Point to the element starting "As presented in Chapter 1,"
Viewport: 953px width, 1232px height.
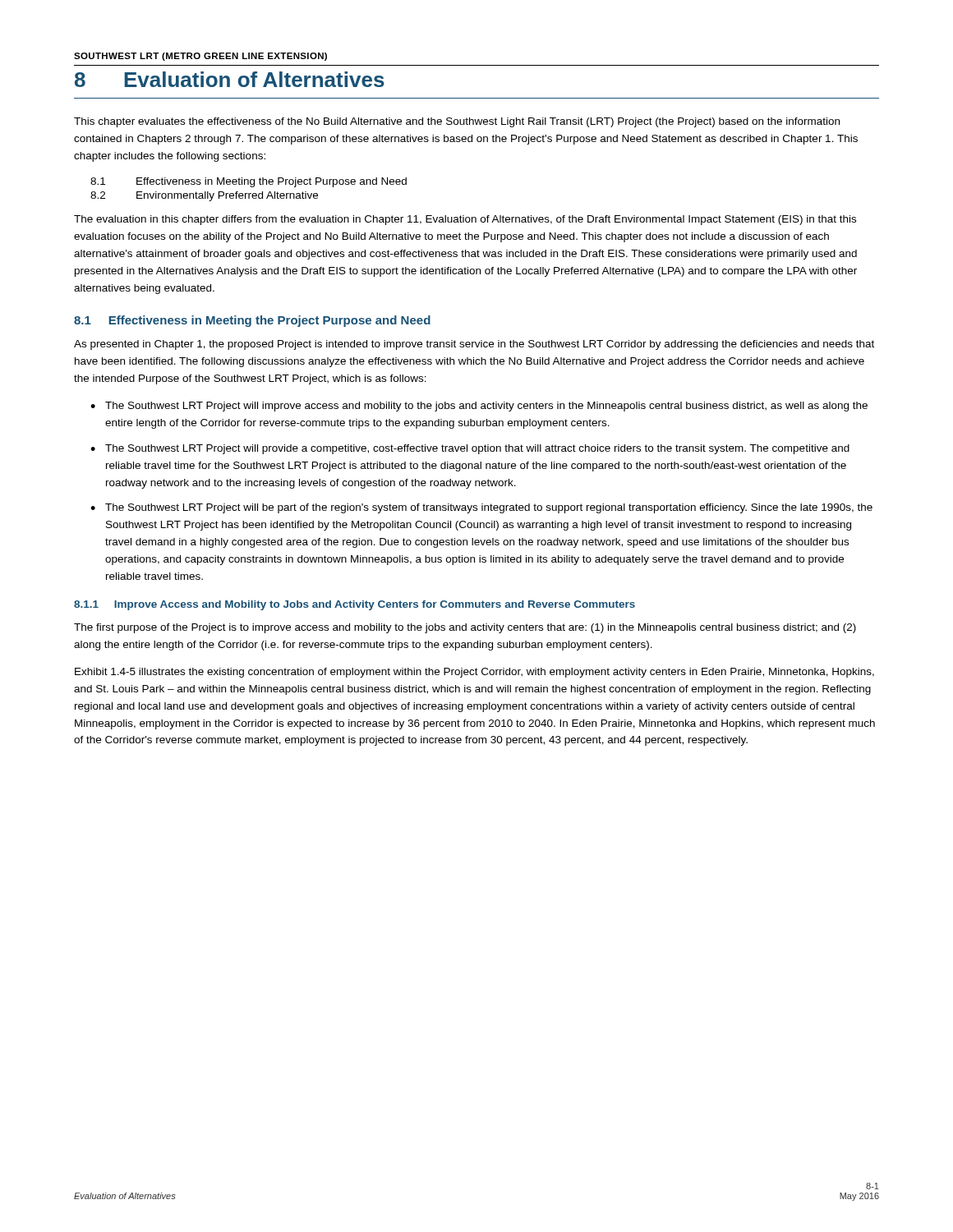(x=474, y=361)
